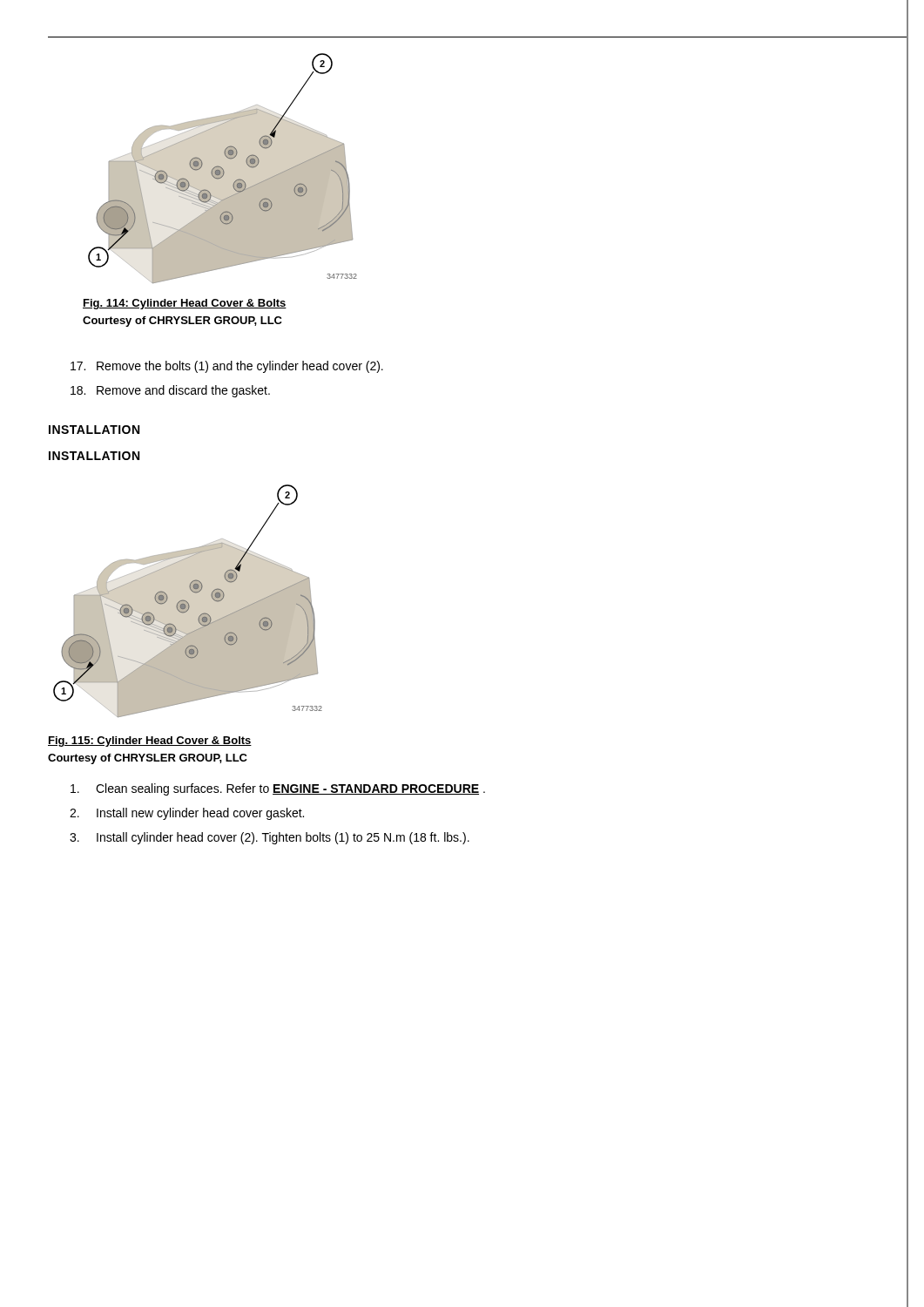Find the list item that says "Clean sealing surfaces. Refer to ENGINE -"
This screenshot has width=924, height=1307.
click(396, 789)
